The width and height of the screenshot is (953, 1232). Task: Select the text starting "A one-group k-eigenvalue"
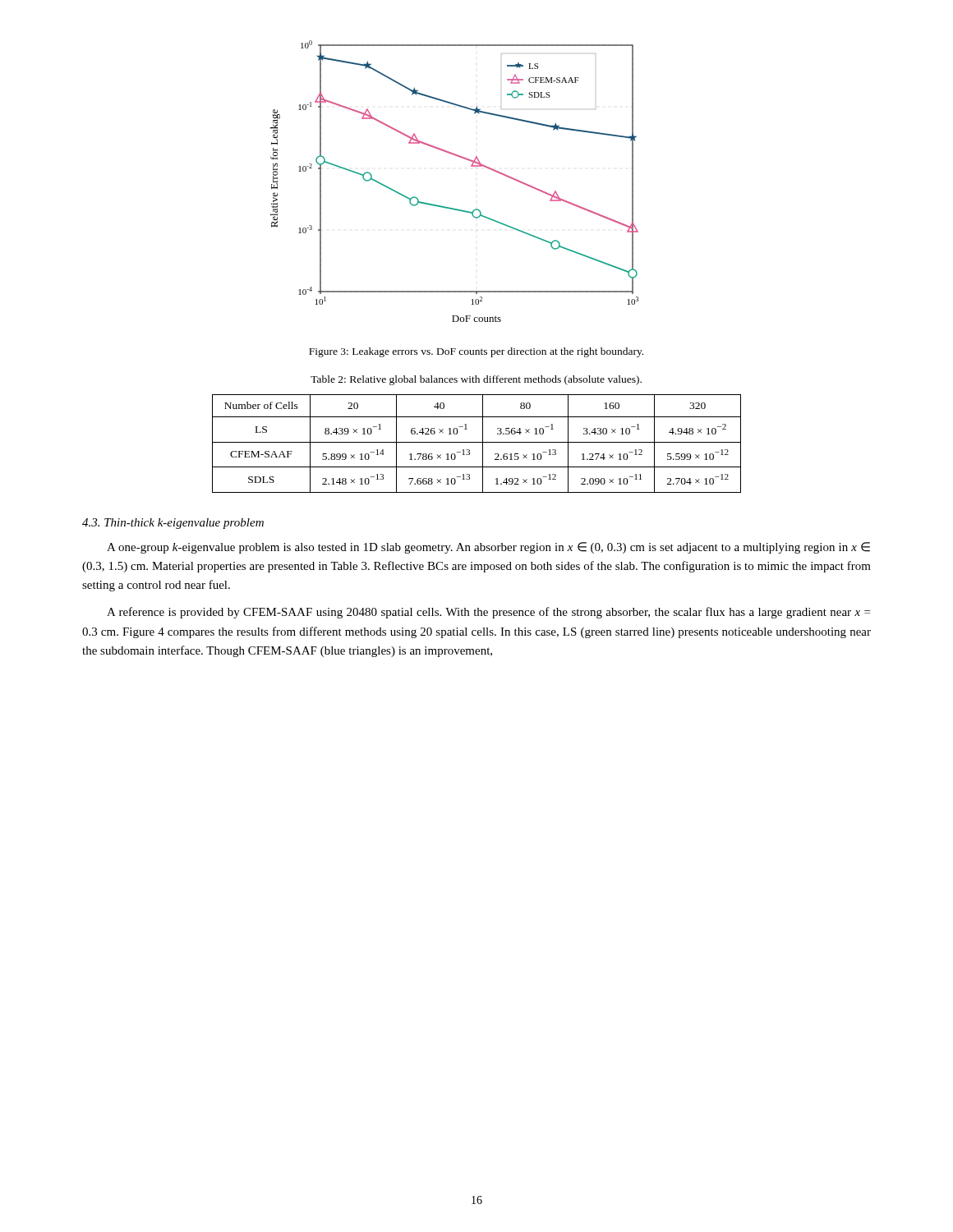[476, 566]
